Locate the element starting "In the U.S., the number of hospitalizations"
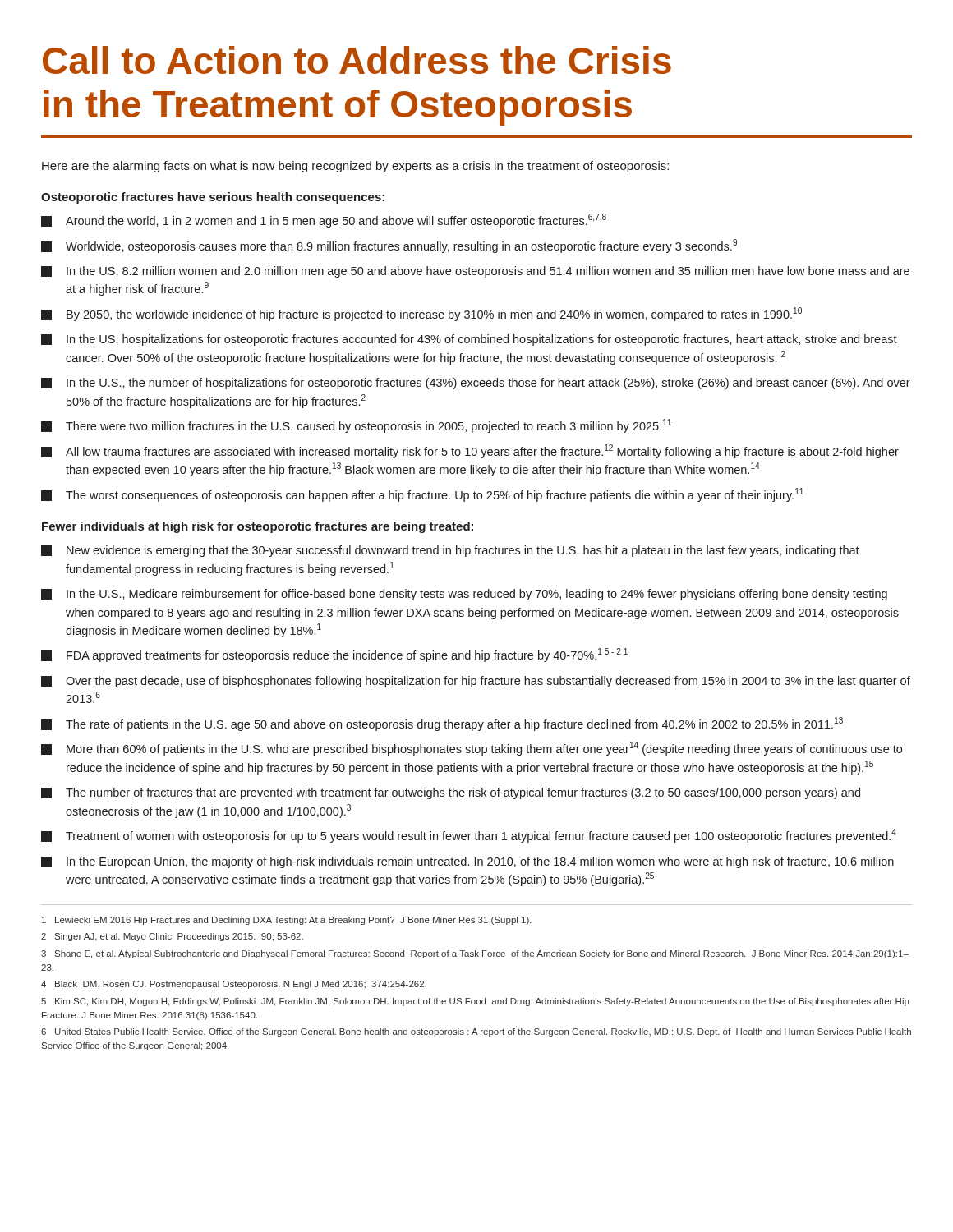This screenshot has width=953, height=1232. pyautogui.click(x=476, y=392)
